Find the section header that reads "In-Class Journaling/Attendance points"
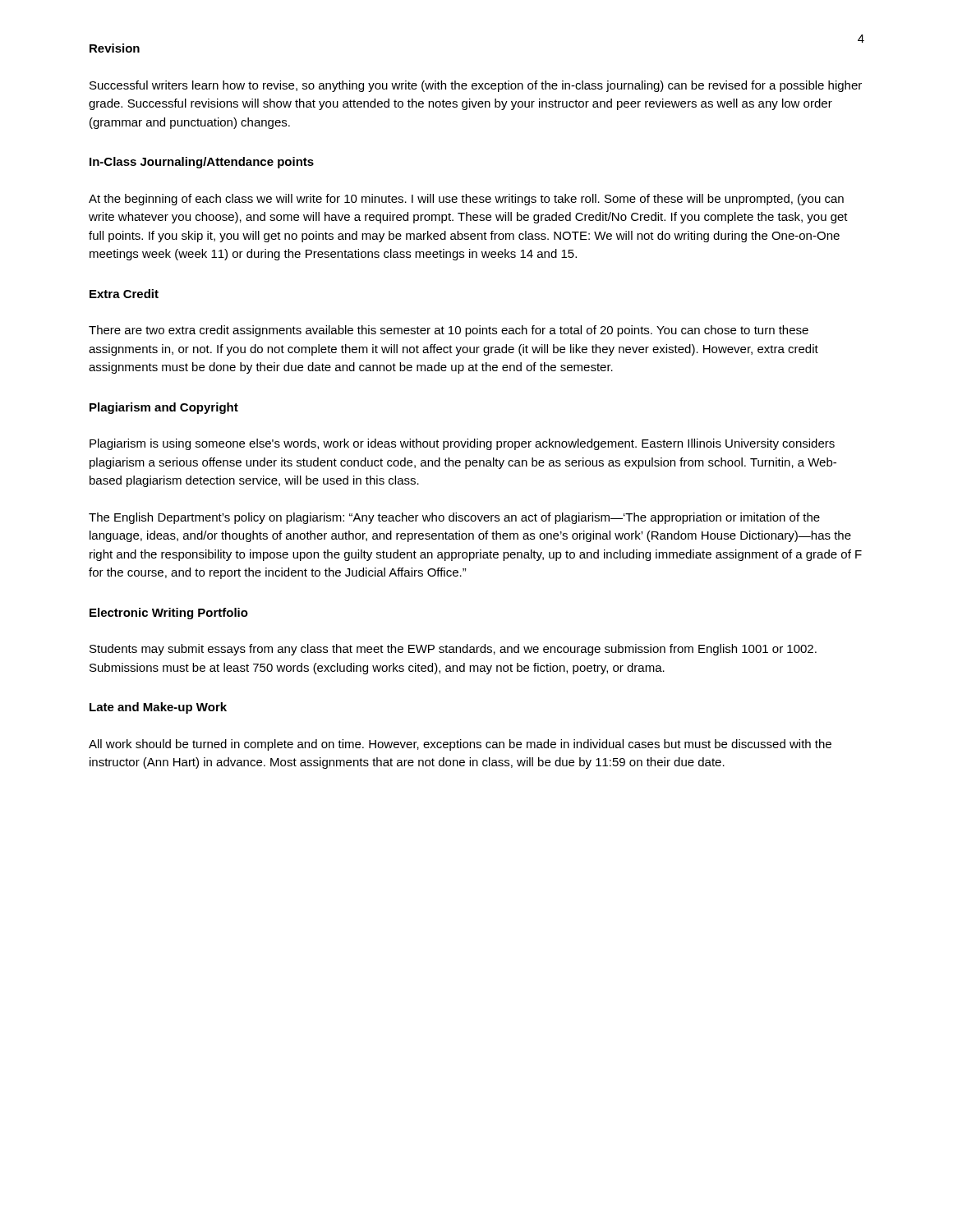953x1232 pixels. tap(202, 163)
